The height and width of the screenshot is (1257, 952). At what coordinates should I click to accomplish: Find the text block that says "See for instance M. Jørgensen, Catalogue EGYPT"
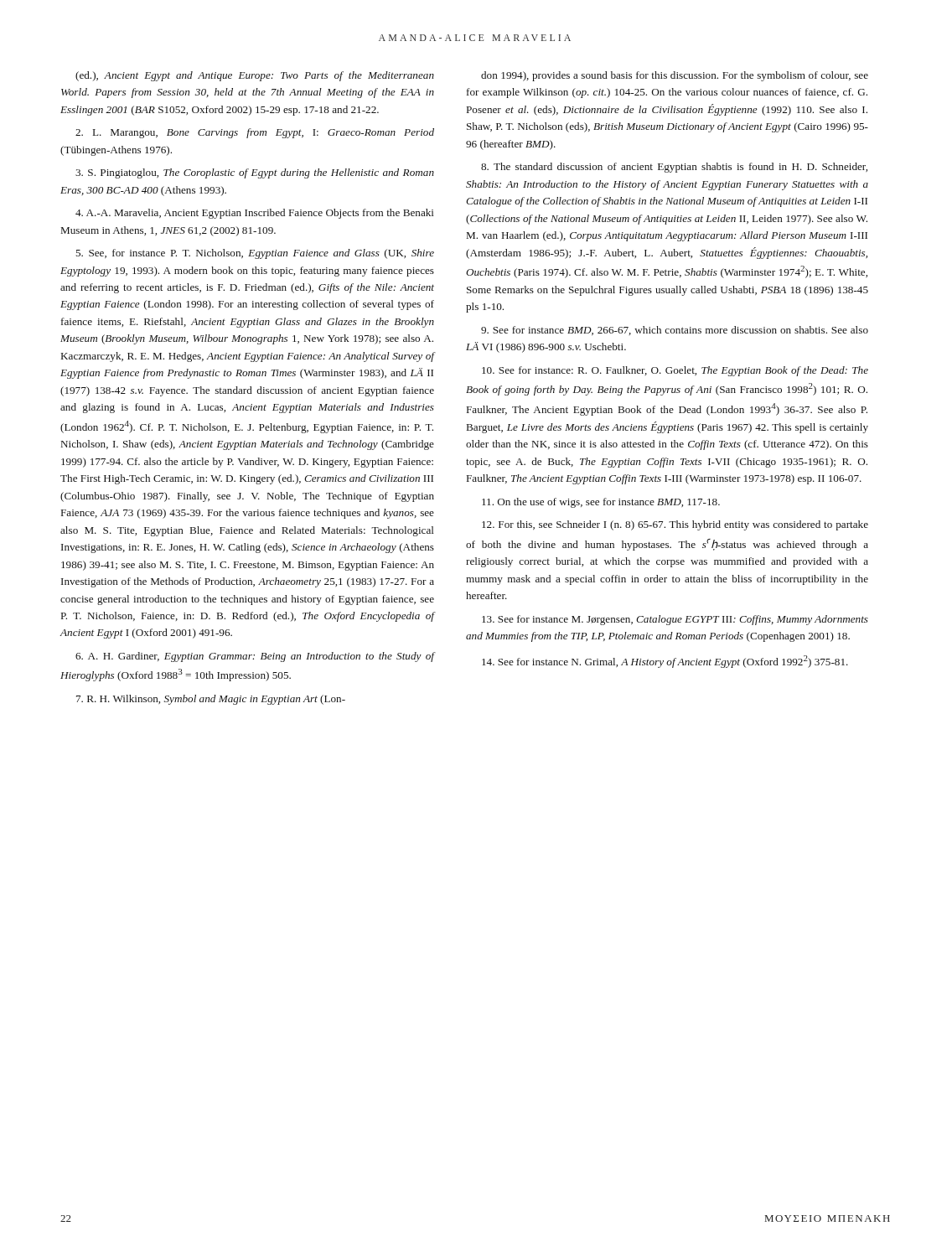(667, 627)
